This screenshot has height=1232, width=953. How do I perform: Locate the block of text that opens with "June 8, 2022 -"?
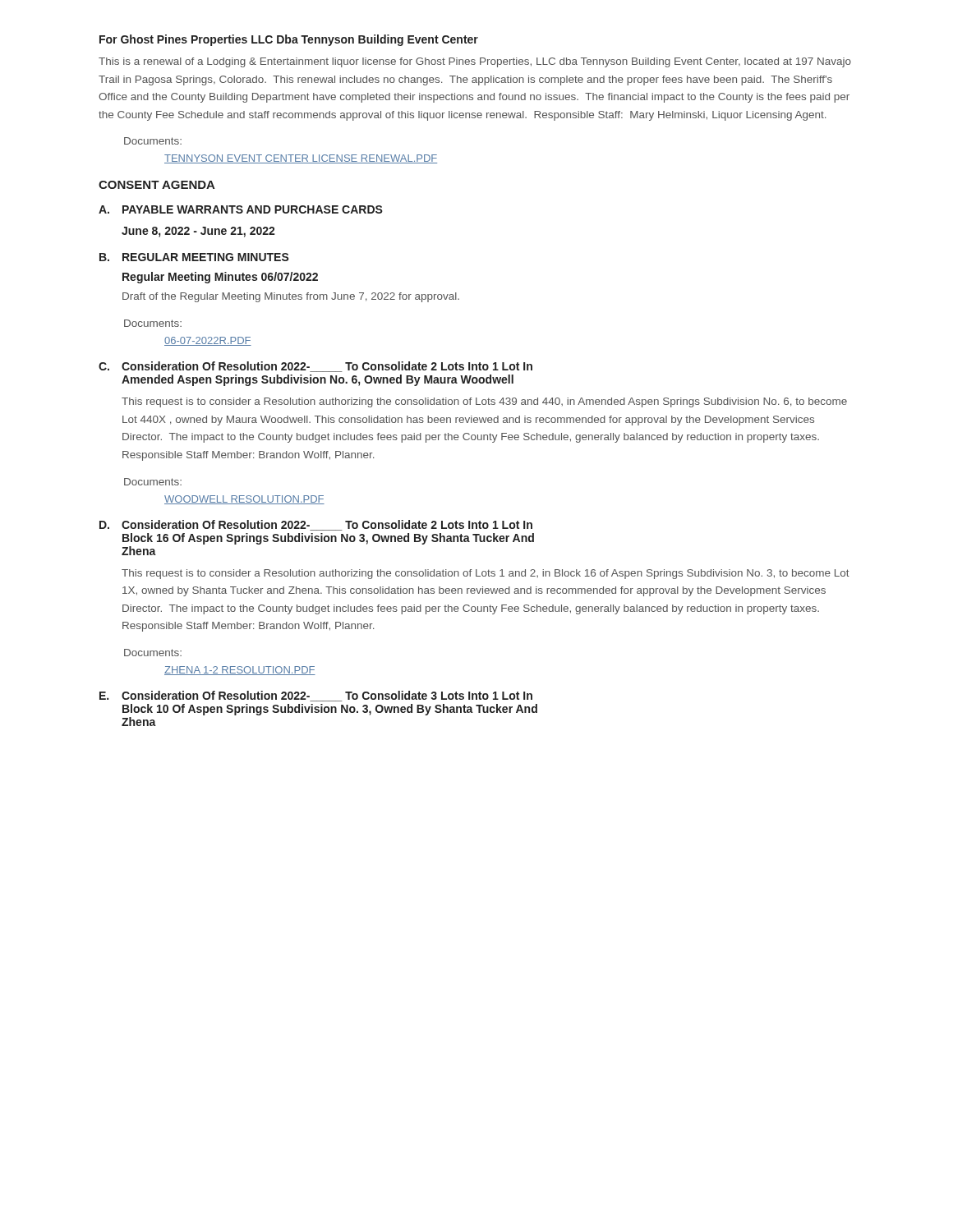tap(198, 231)
